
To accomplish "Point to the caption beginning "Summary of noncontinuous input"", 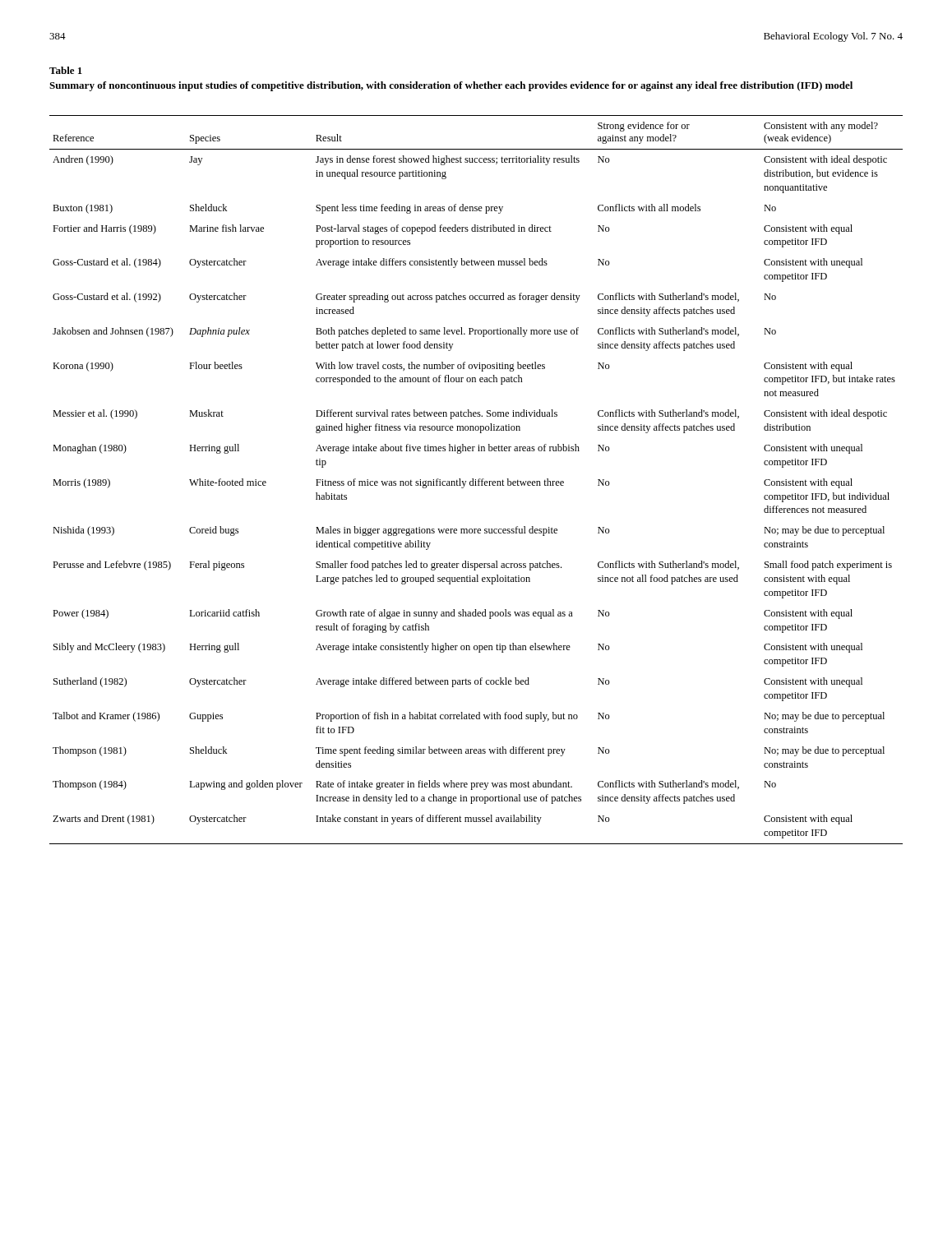I will (451, 85).
